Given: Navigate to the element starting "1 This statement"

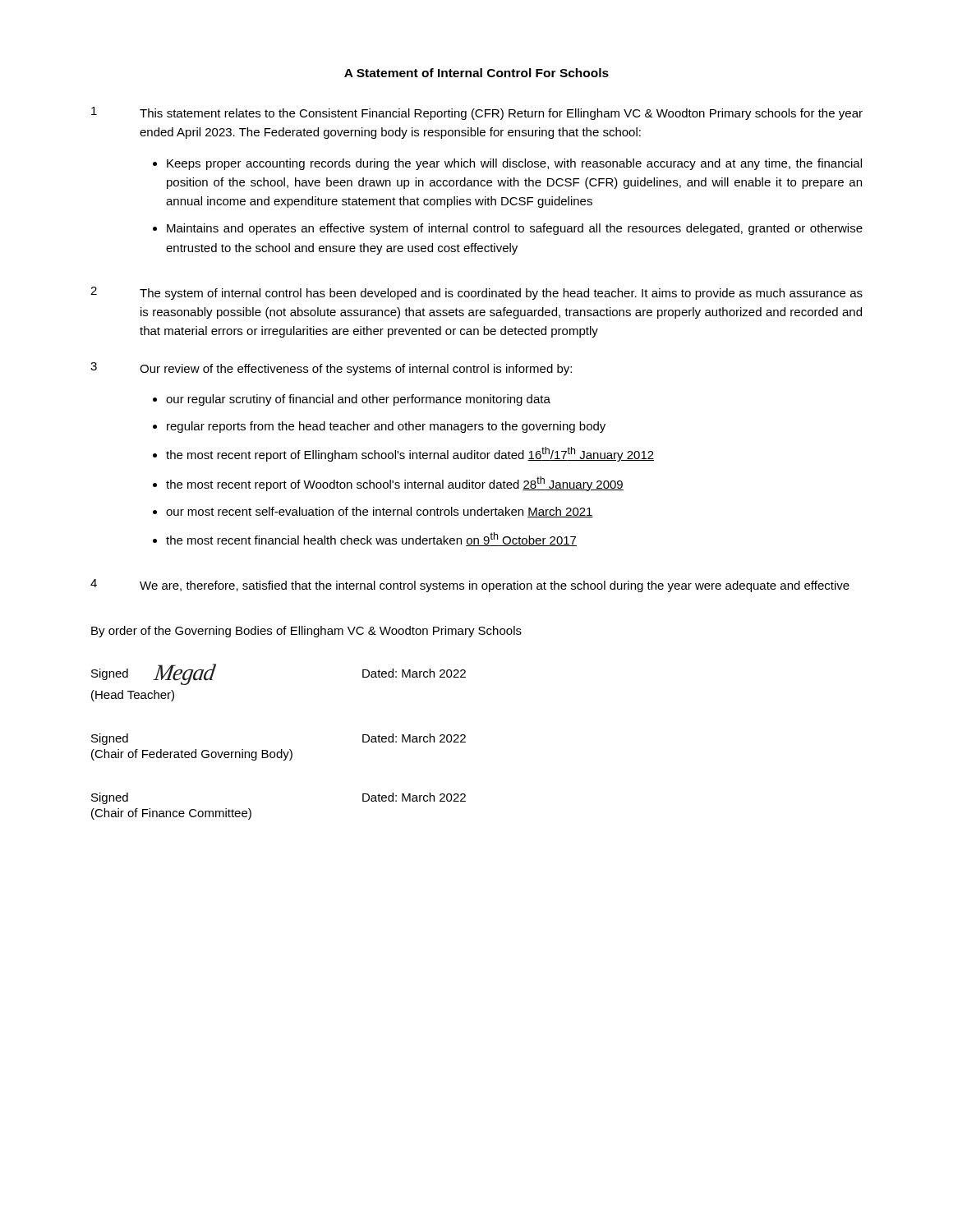Looking at the screenshot, I should coord(476,184).
